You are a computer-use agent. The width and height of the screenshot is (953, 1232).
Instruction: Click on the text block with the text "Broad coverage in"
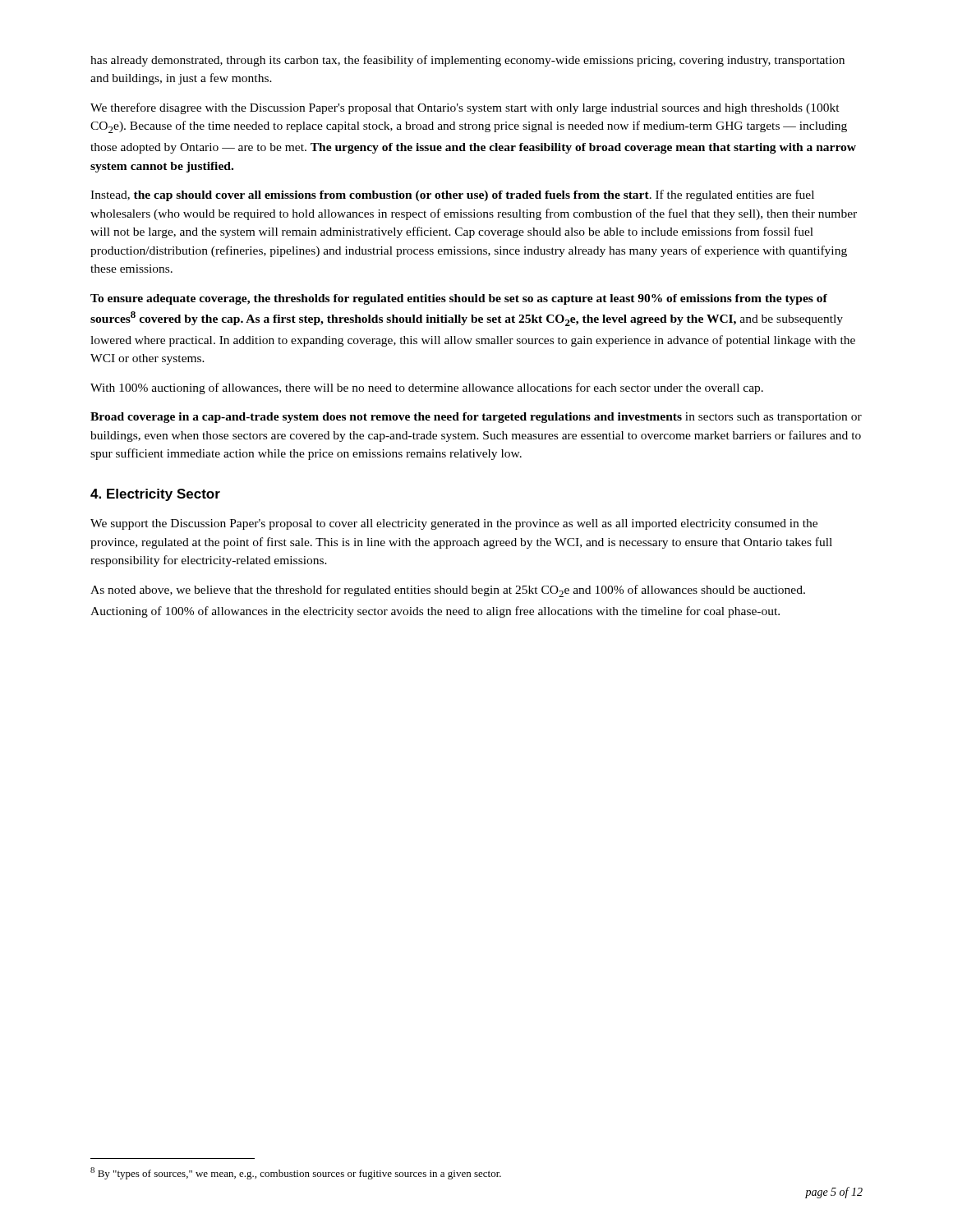(476, 435)
